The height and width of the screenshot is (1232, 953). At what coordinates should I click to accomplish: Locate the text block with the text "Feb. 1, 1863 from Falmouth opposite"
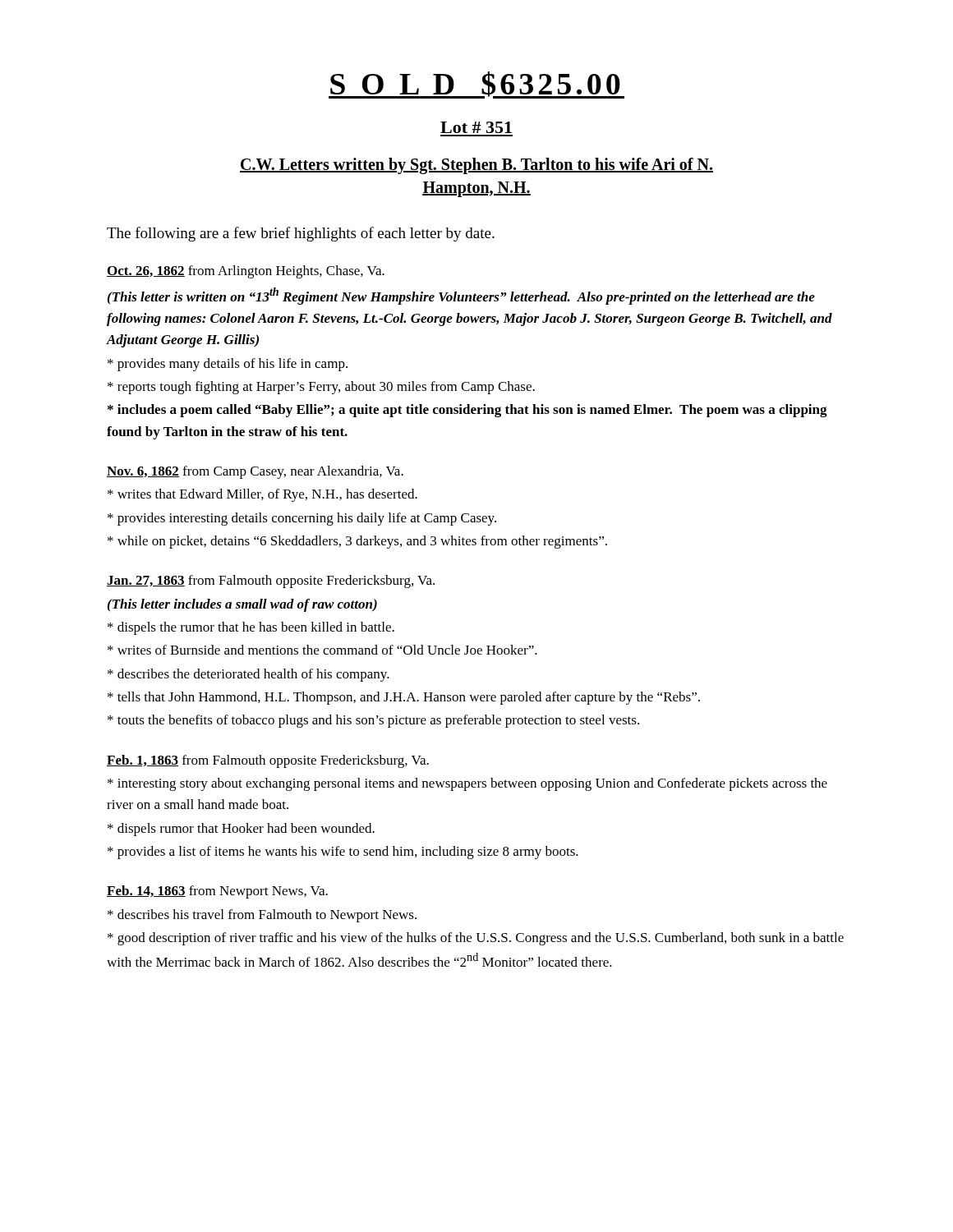(268, 761)
